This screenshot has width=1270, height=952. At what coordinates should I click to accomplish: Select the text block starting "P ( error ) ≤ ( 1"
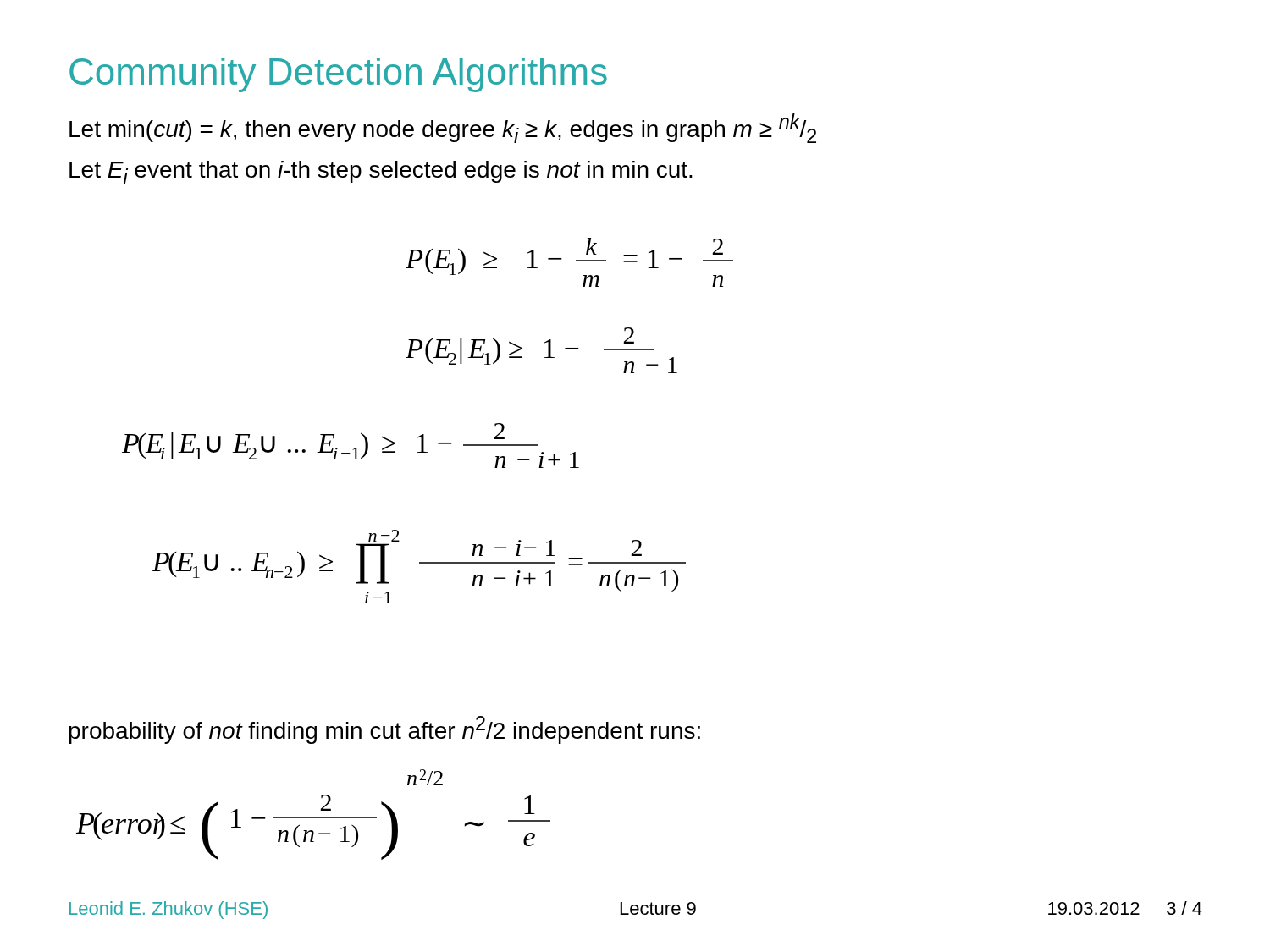pos(406,821)
